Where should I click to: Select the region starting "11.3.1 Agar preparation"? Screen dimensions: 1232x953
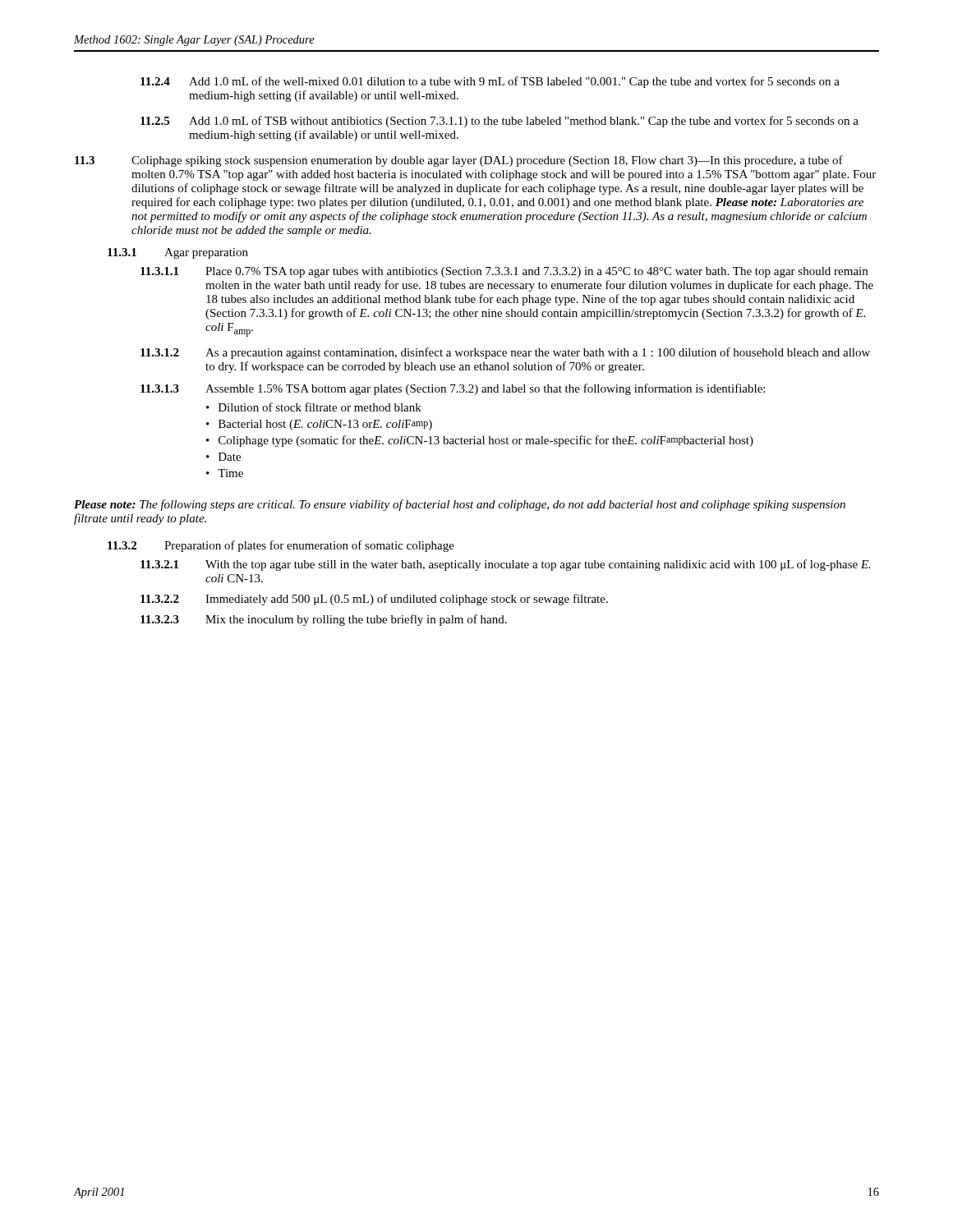coord(178,253)
